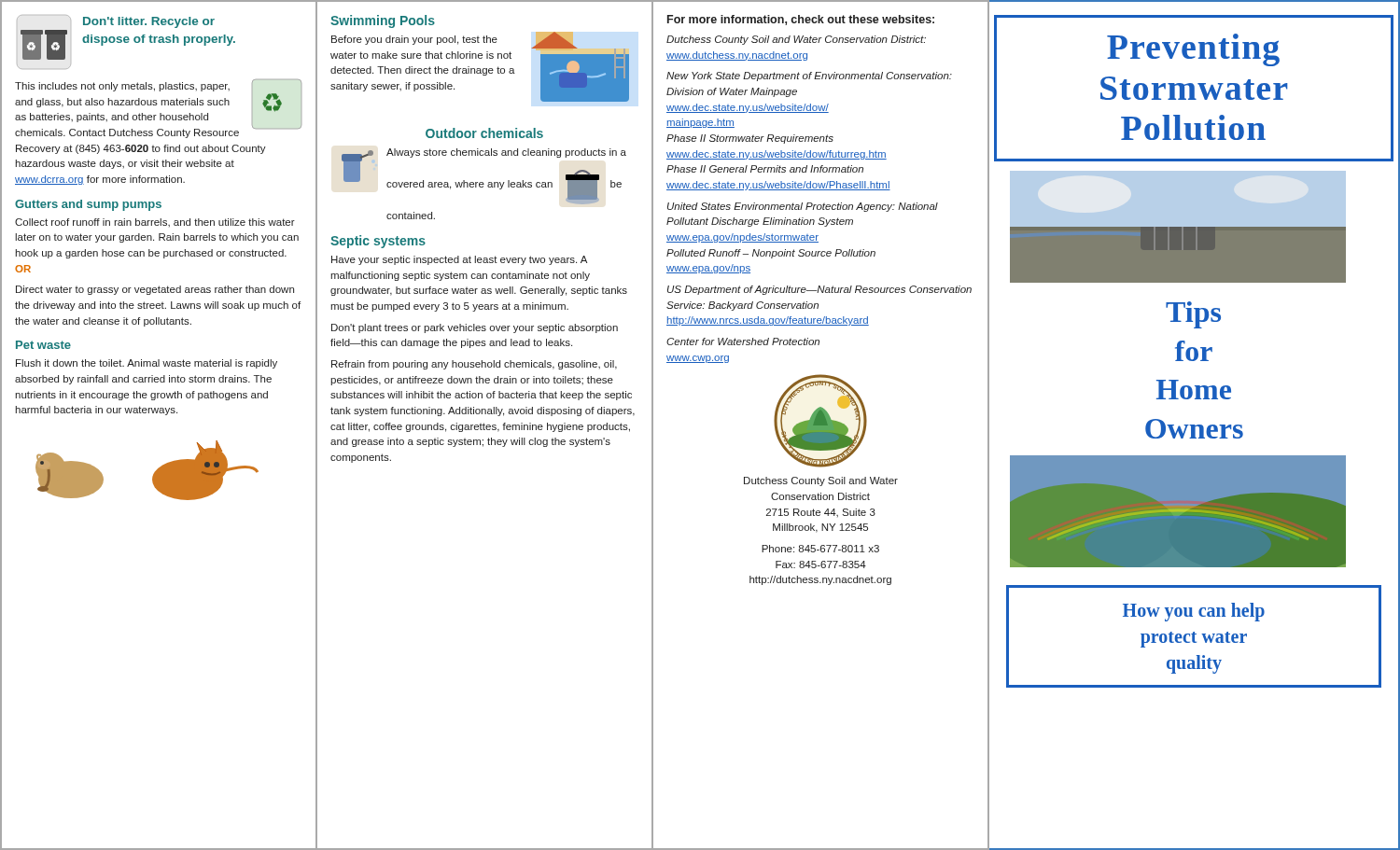1400x850 pixels.
Task: Select the section header containing "For more information, check out these websites:"
Action: tap(801, 20)
